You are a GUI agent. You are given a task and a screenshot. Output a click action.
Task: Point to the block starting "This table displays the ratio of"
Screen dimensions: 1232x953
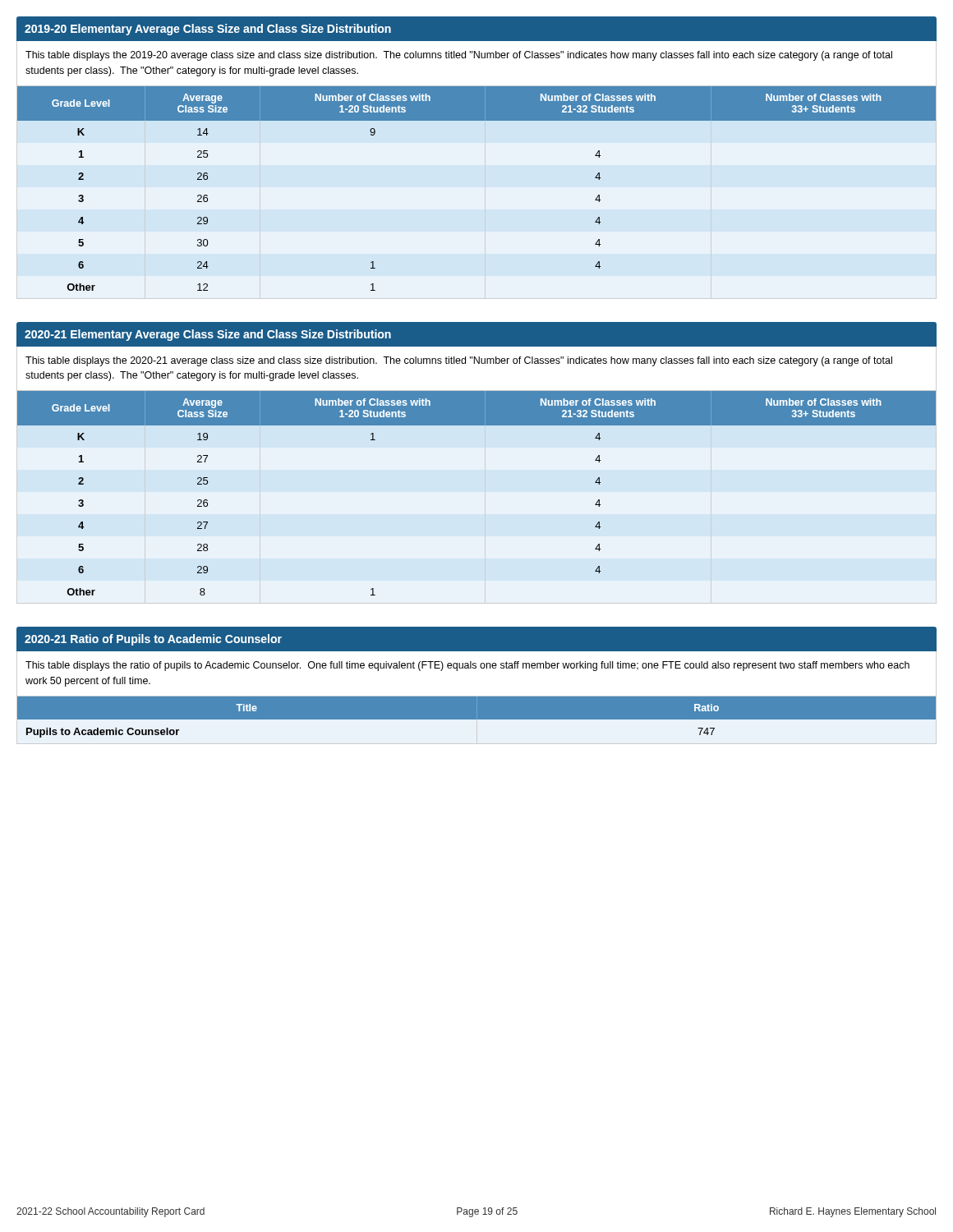(x=468, y=673)
